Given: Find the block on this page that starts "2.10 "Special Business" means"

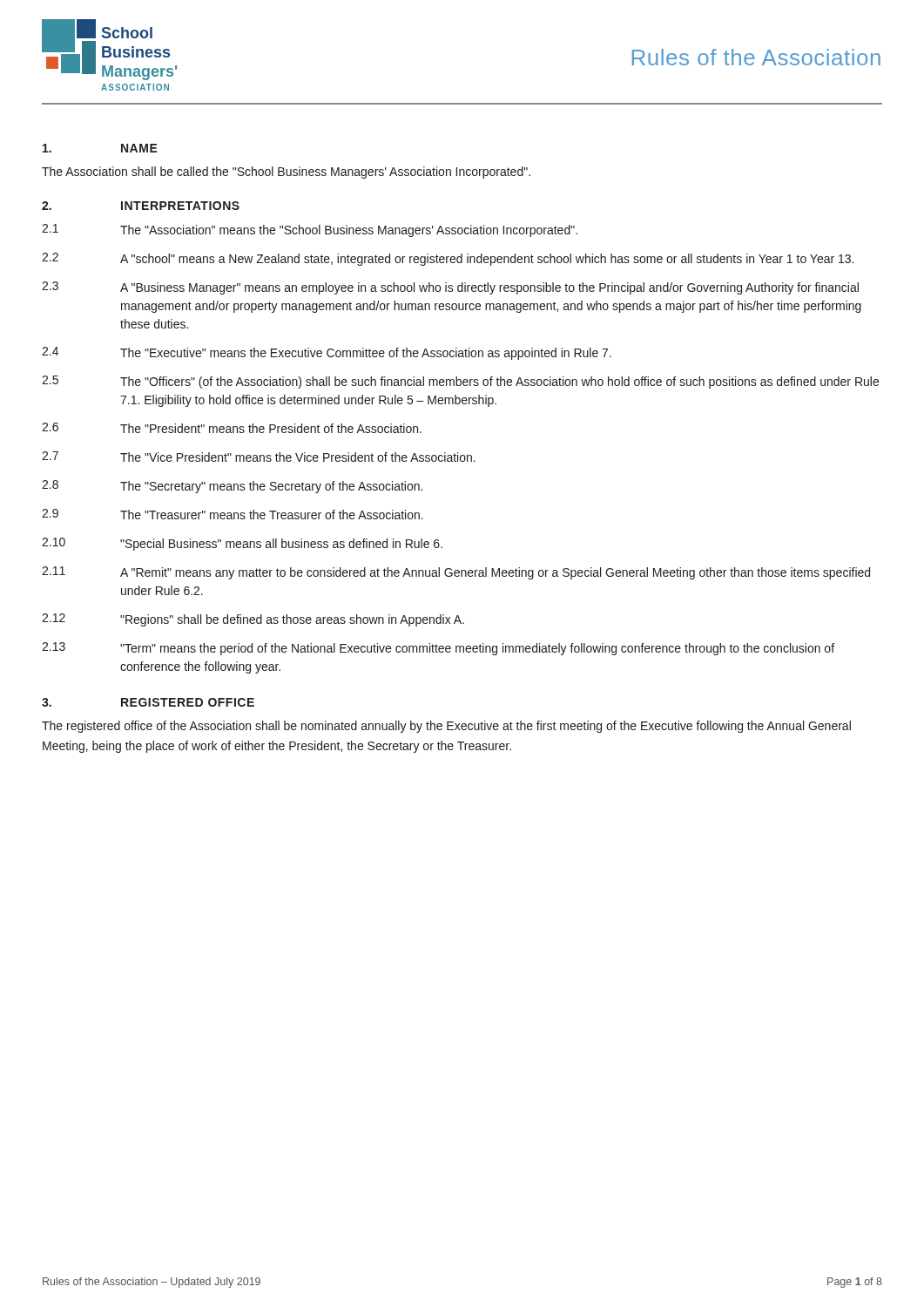Looking at the screenshot, I should pos(242,544).
